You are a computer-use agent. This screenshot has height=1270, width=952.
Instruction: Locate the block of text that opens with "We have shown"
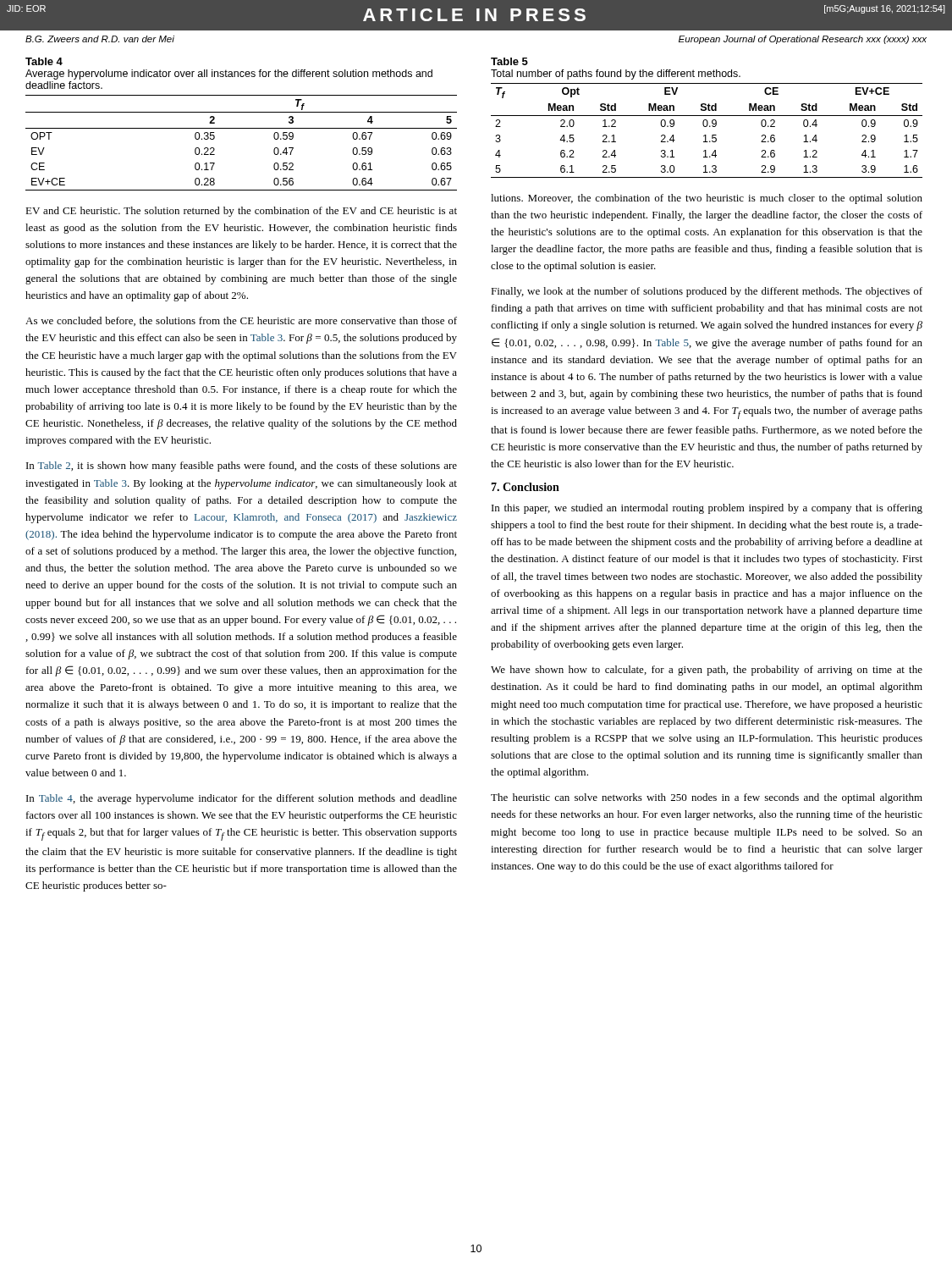coord(707,721)
